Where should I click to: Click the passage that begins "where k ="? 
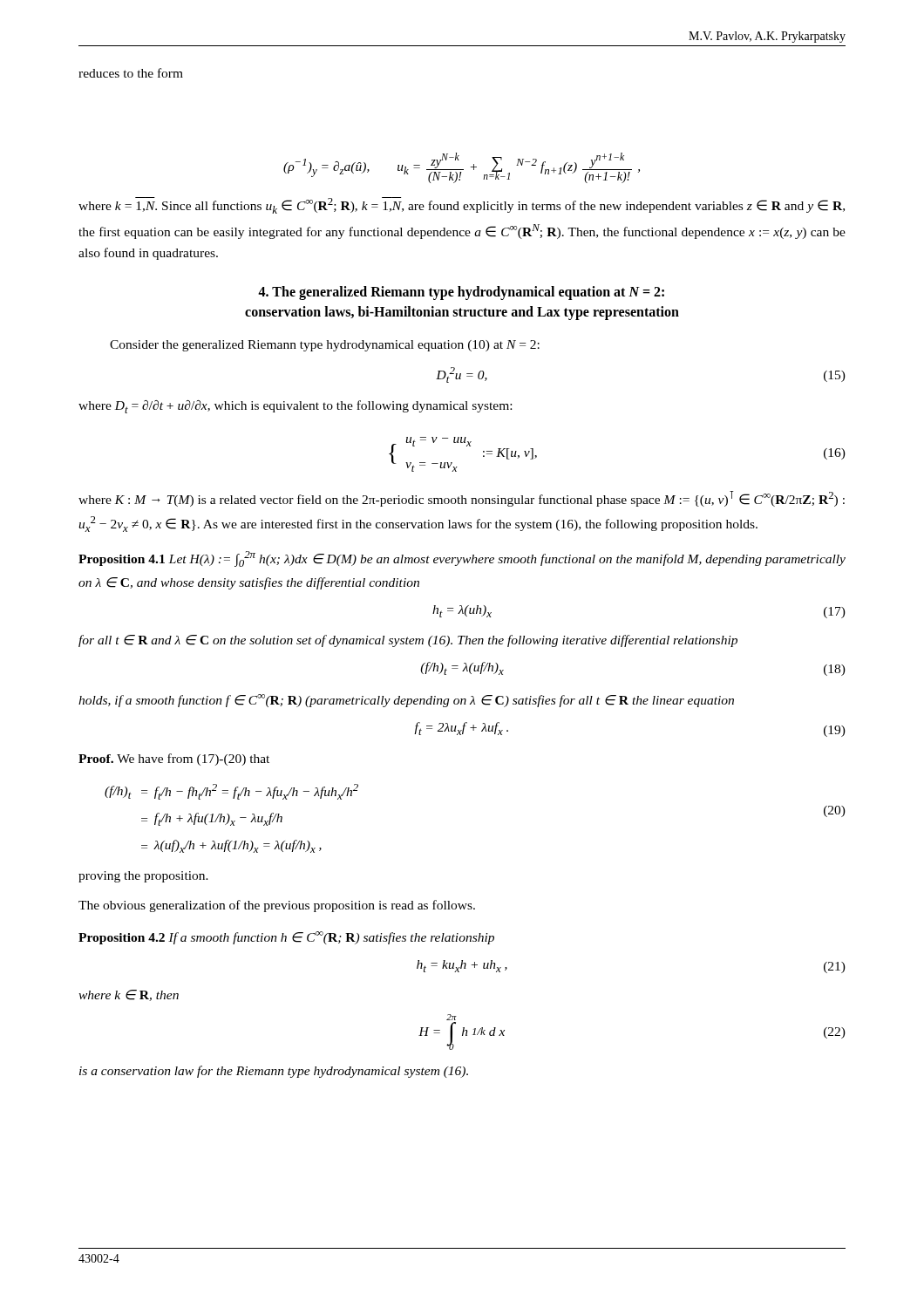462,228
